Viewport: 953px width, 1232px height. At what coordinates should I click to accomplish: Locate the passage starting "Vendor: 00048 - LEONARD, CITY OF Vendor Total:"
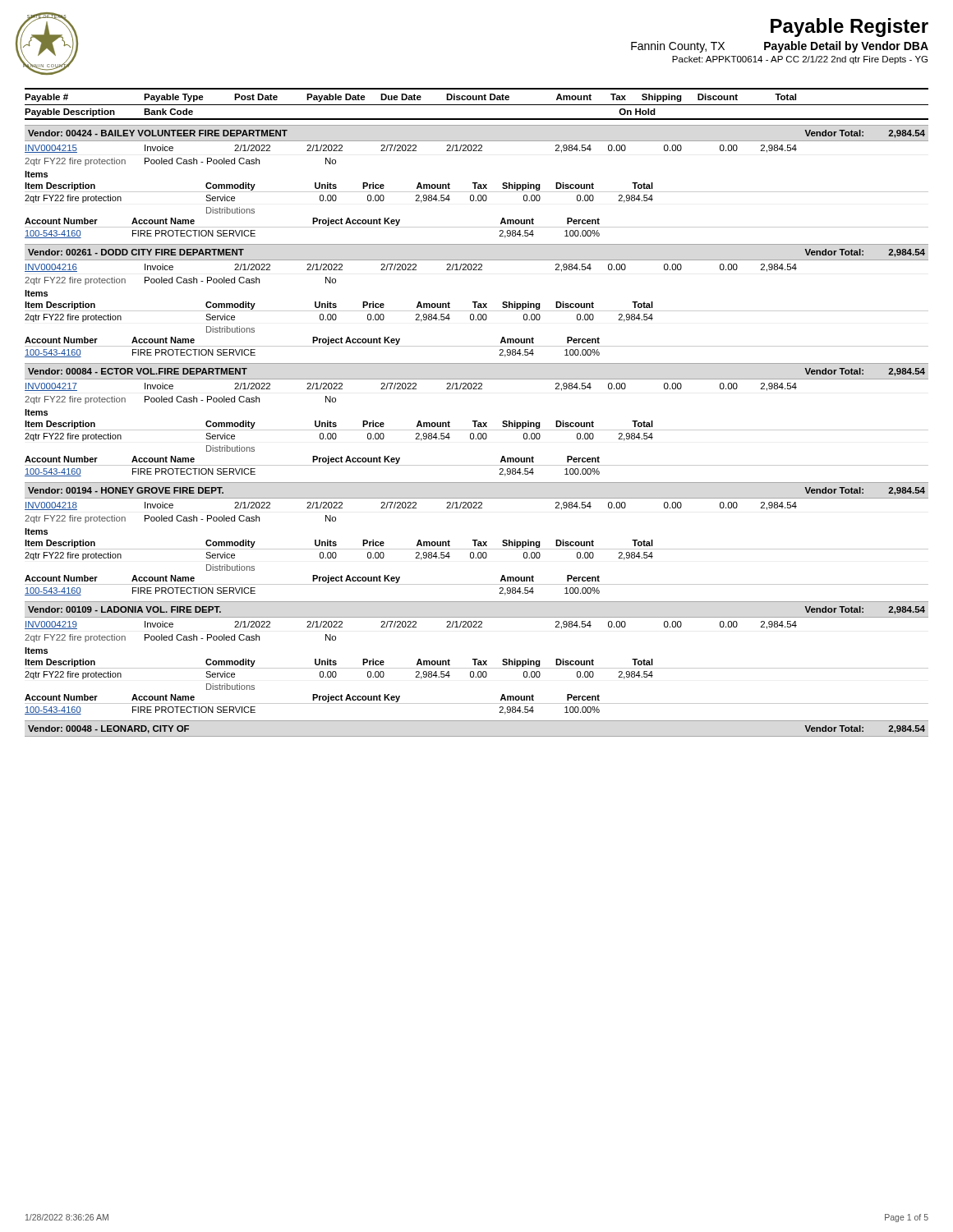tap(102, 729)
